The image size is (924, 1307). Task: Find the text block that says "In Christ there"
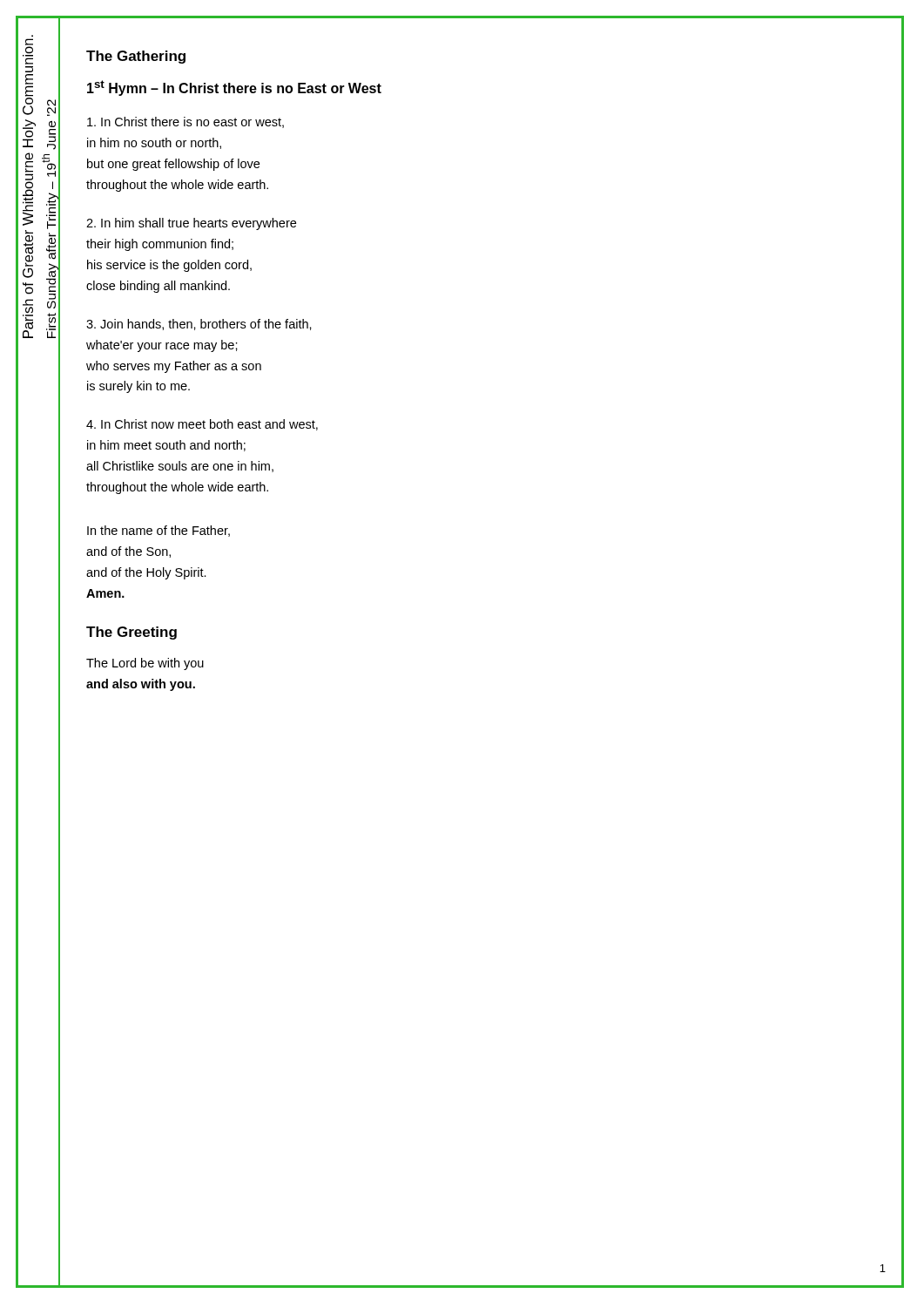click(x=186, y=154)
